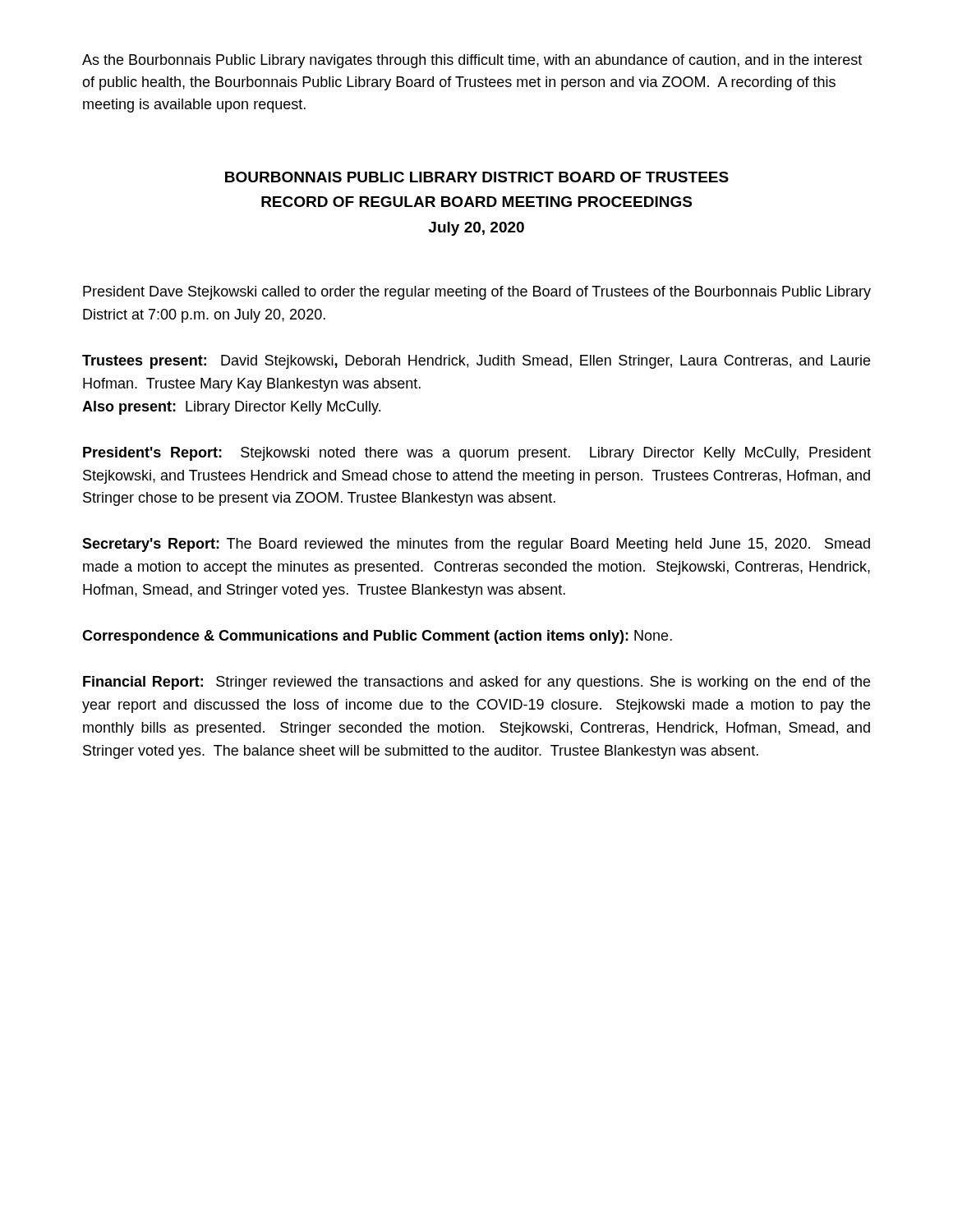Click the passage that begins "Correspondence & Communications and Public Comment (action"
This screenshot has width=953, height=1232.
[x=378, y=636]
